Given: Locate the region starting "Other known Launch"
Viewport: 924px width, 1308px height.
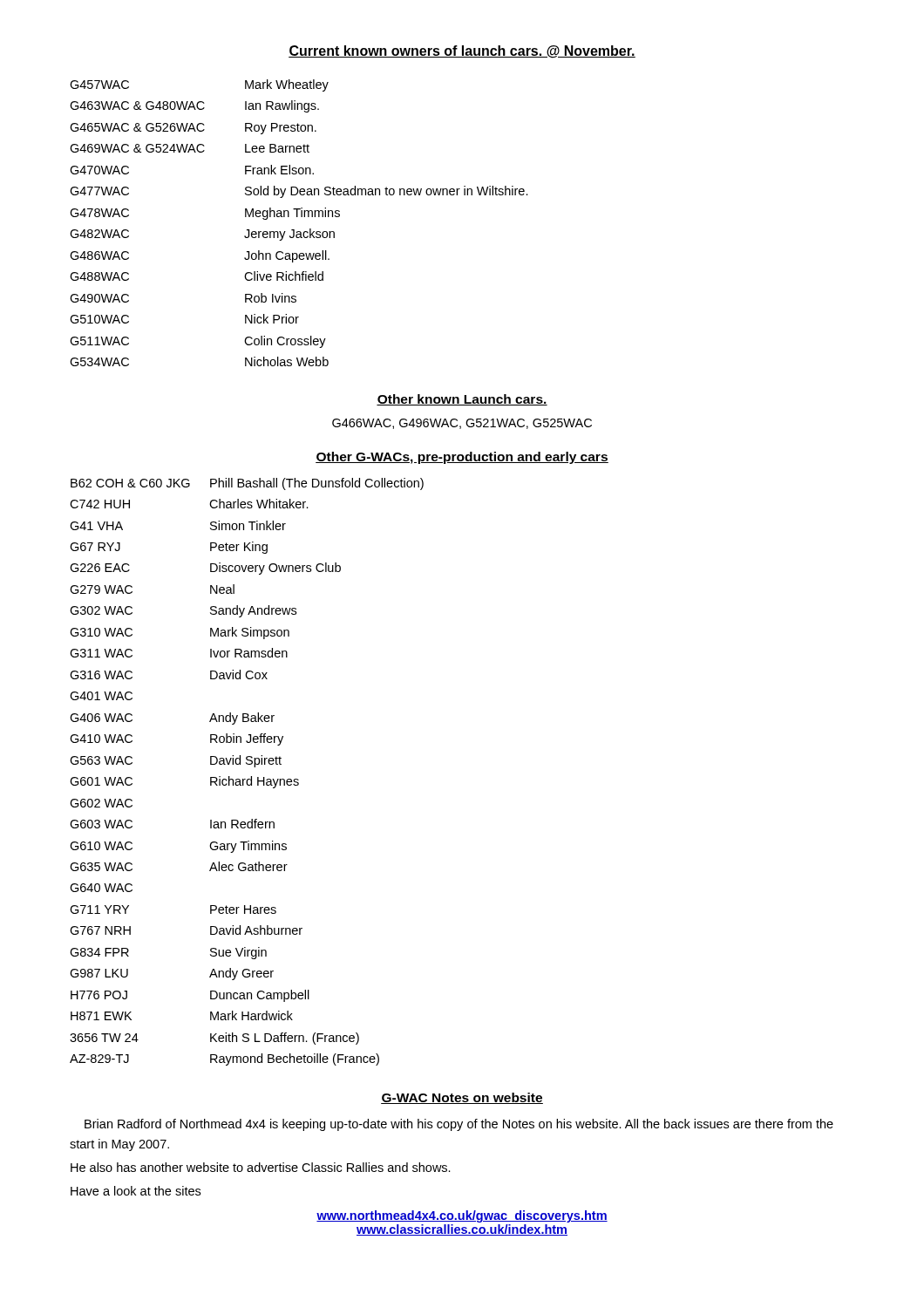Looking at the screenshot, I should pos(462,399).
